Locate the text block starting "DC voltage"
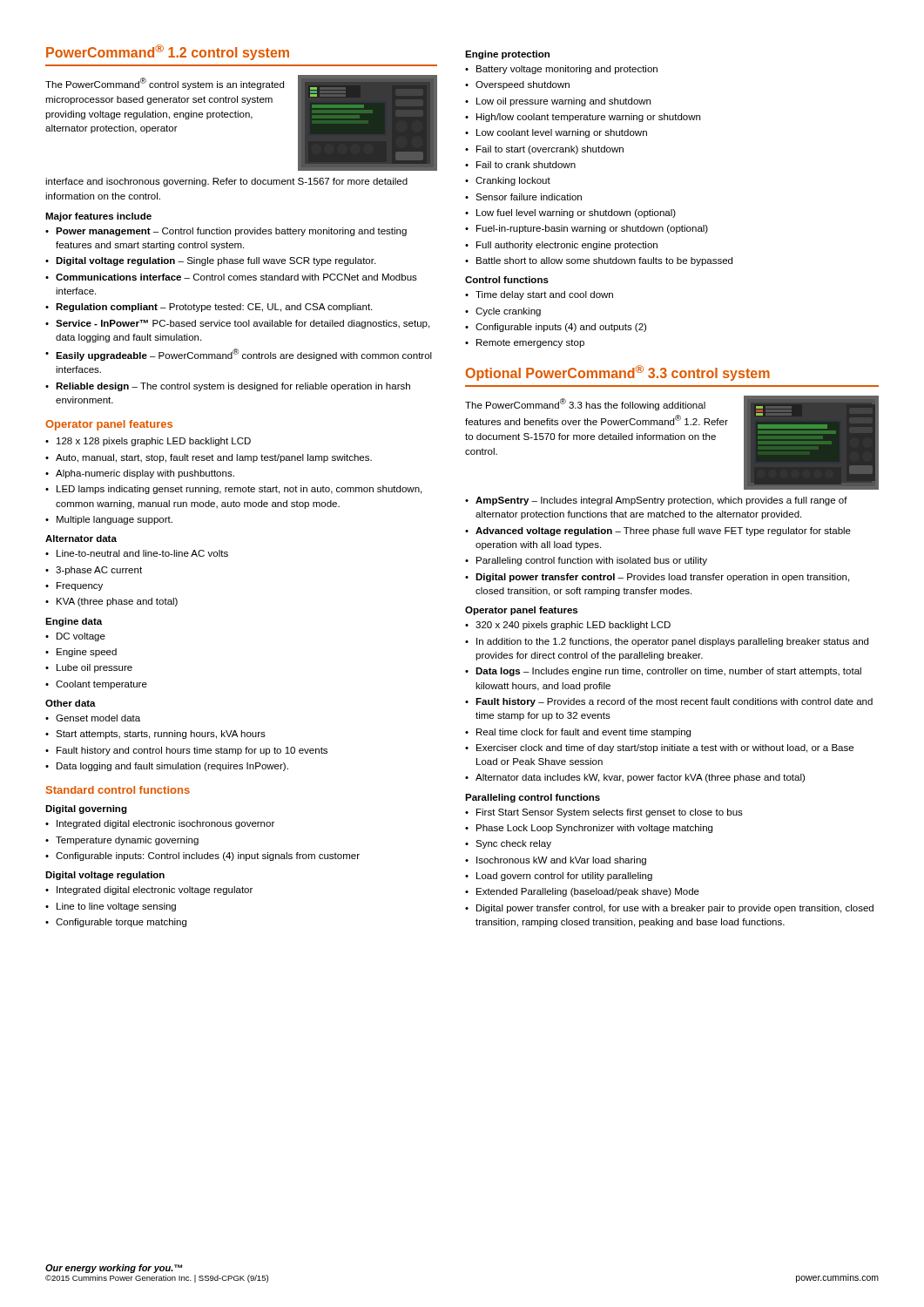The width and height of the screenshot is (924, 1307). coord(80,636)
